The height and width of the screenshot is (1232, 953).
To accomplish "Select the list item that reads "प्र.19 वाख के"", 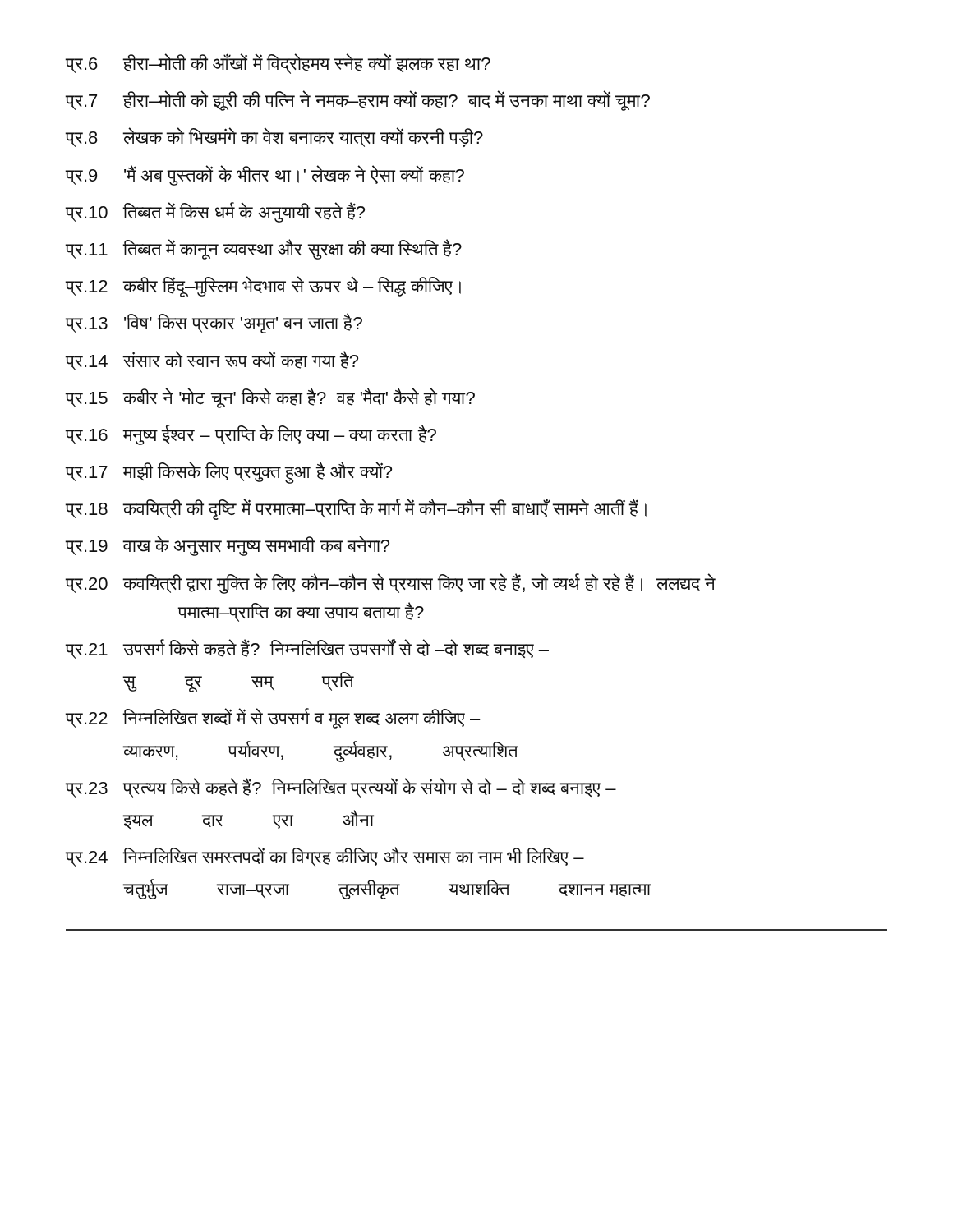I will tap(228, 546).
